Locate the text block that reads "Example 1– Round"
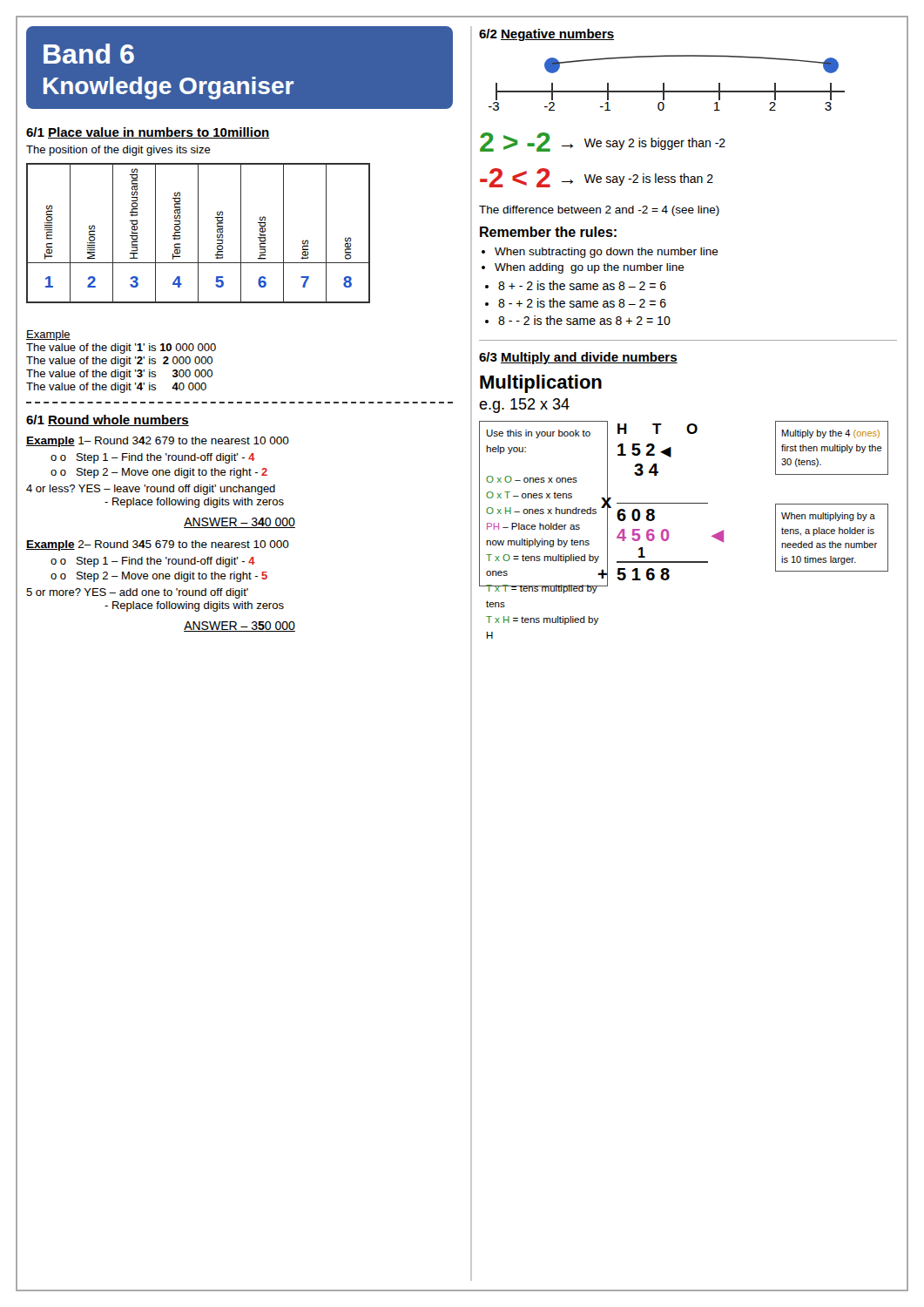This screenshot has width=924, height=1307. point(240,481)
